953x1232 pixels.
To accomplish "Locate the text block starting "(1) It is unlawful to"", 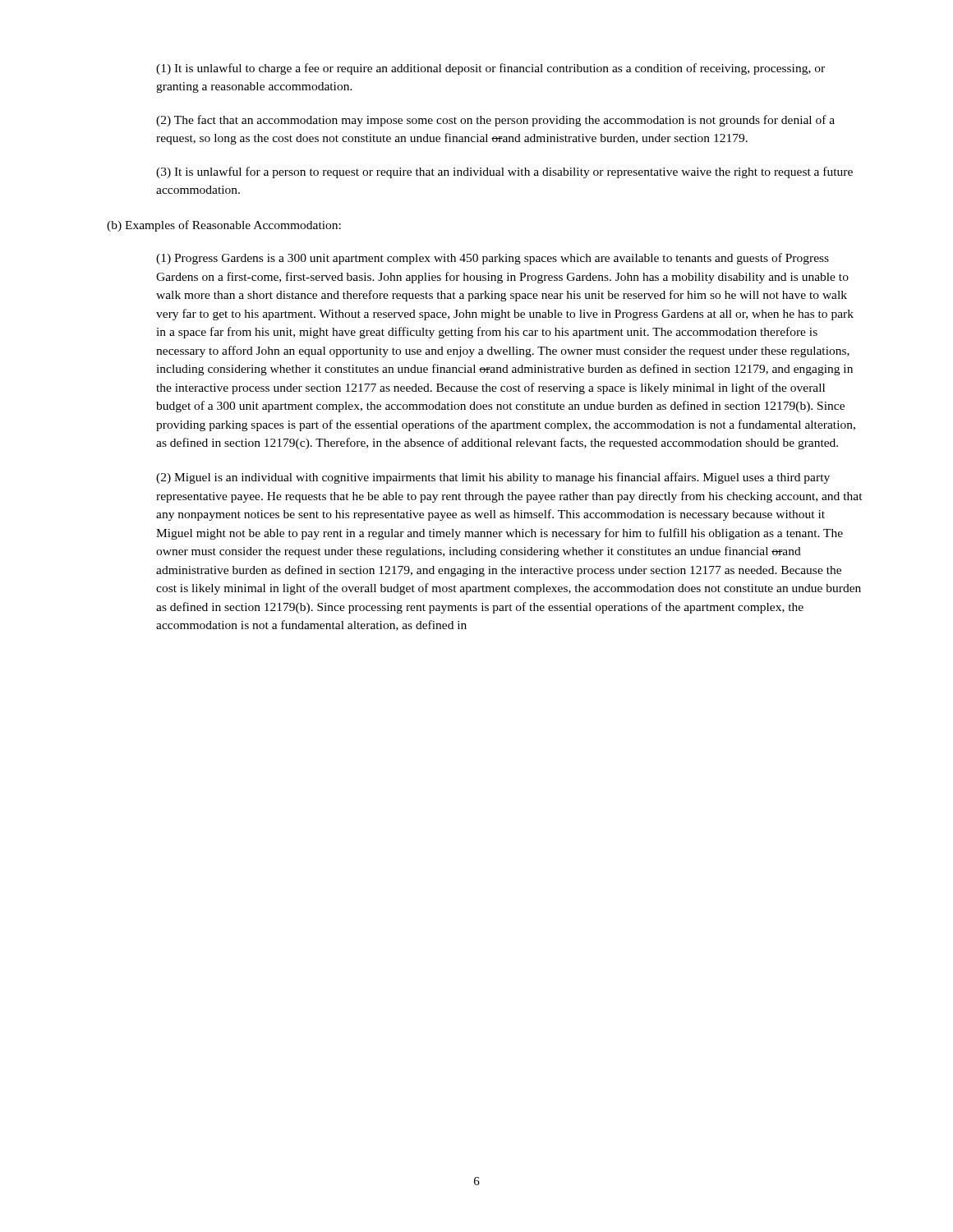I will coord(491,77).
